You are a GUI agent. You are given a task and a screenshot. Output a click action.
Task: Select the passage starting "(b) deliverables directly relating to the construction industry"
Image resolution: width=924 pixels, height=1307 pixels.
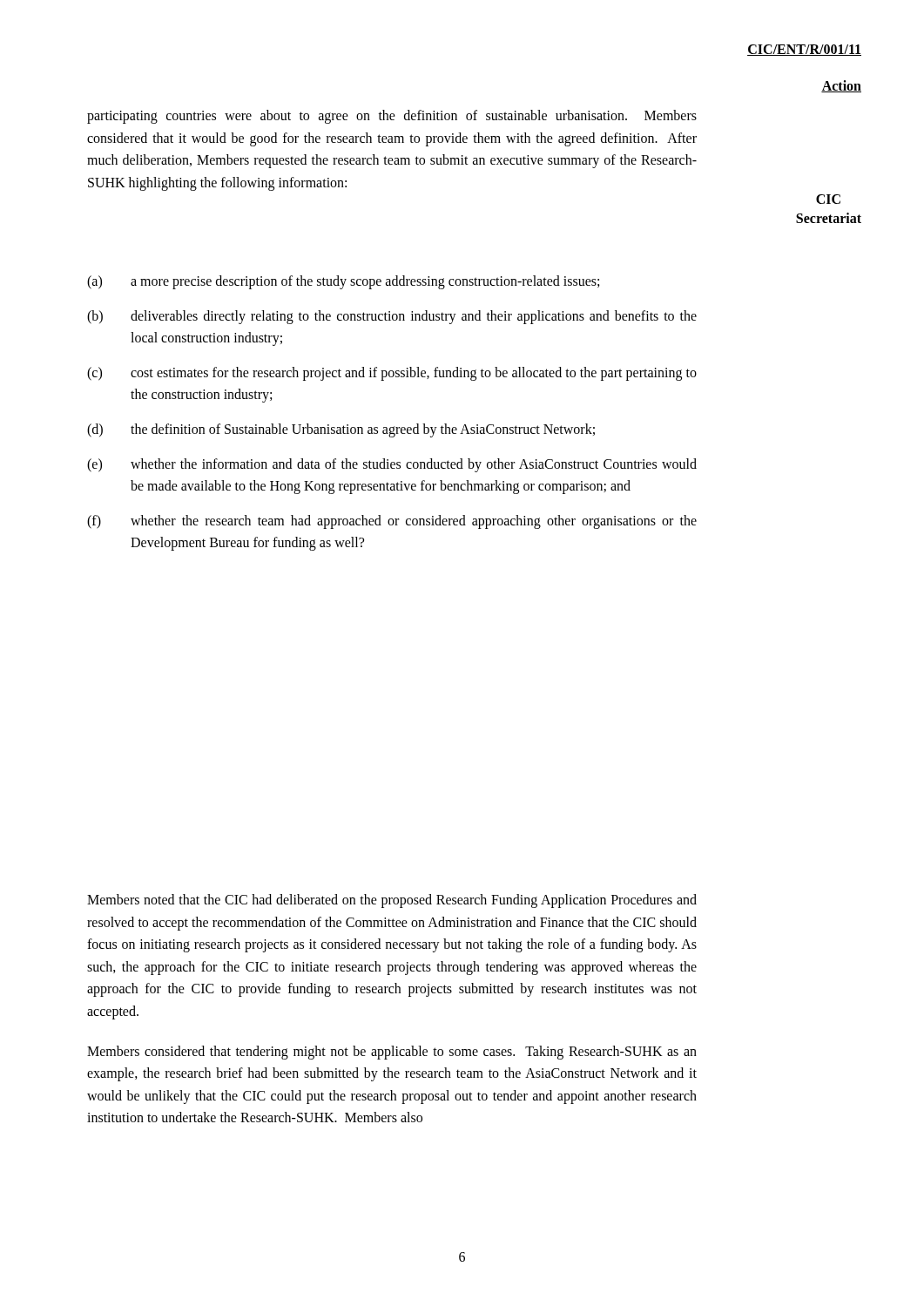point(392,327)
